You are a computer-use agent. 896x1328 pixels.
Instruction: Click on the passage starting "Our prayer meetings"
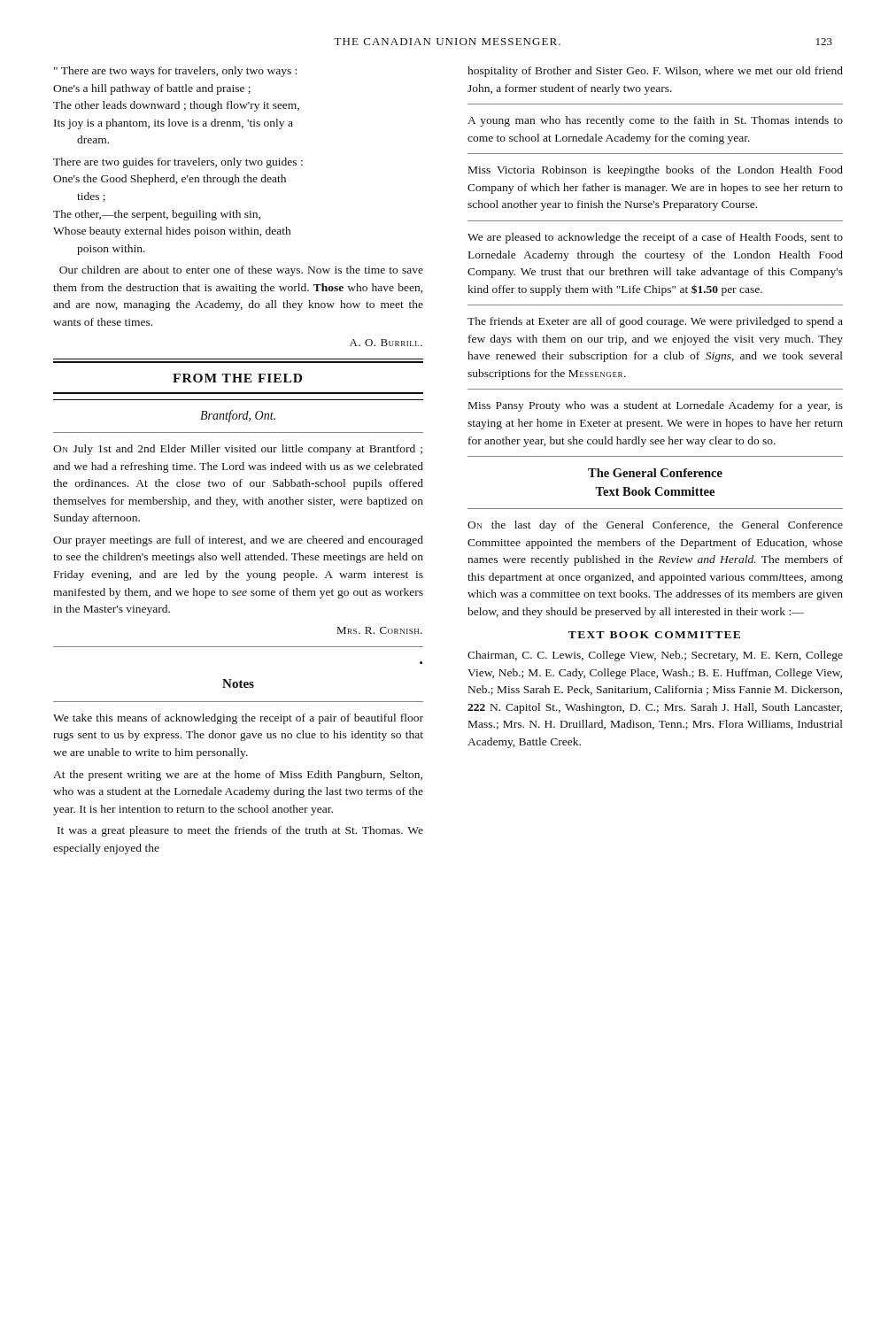click(238, 574)
